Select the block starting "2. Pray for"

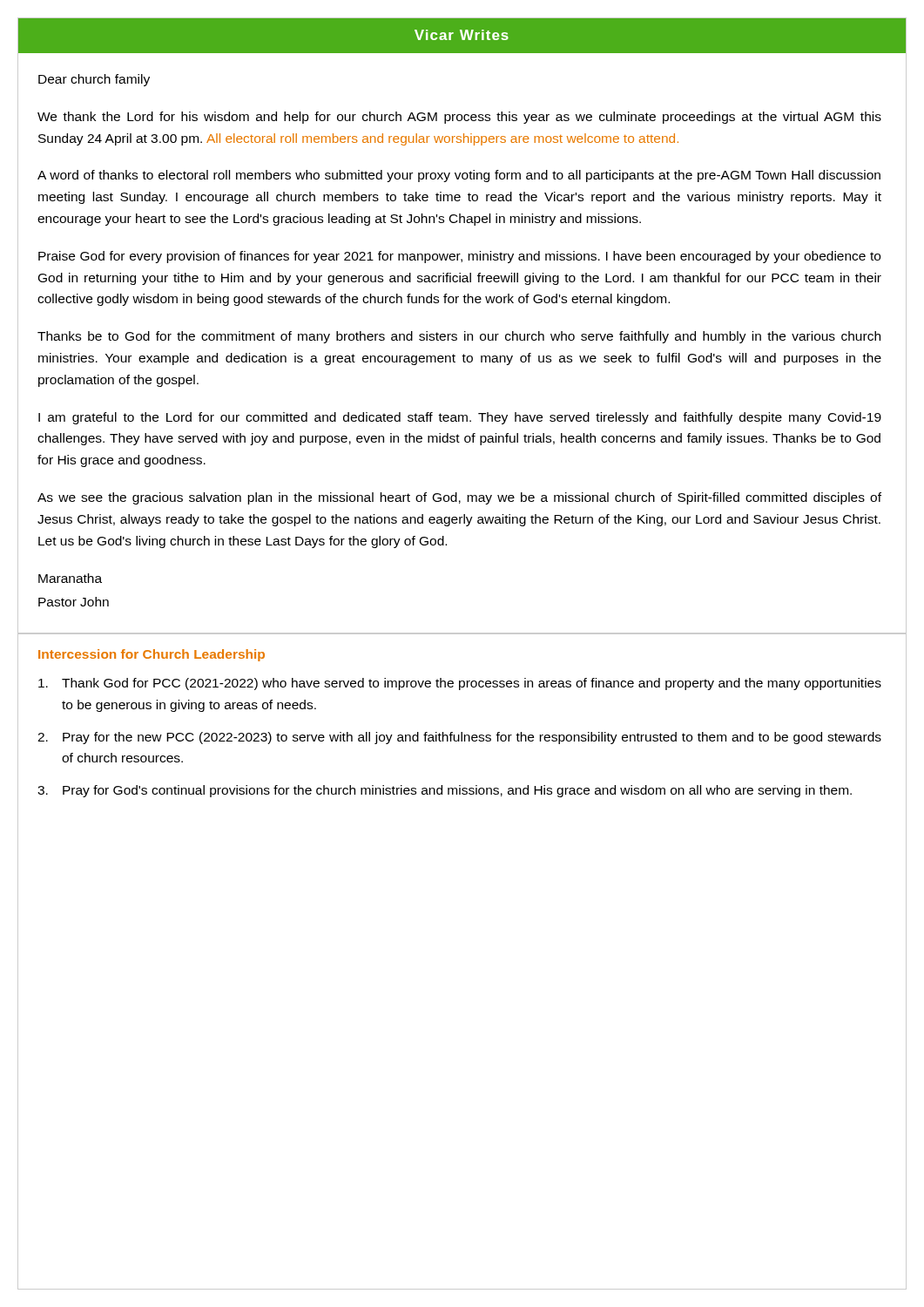[x=459, y=748]
